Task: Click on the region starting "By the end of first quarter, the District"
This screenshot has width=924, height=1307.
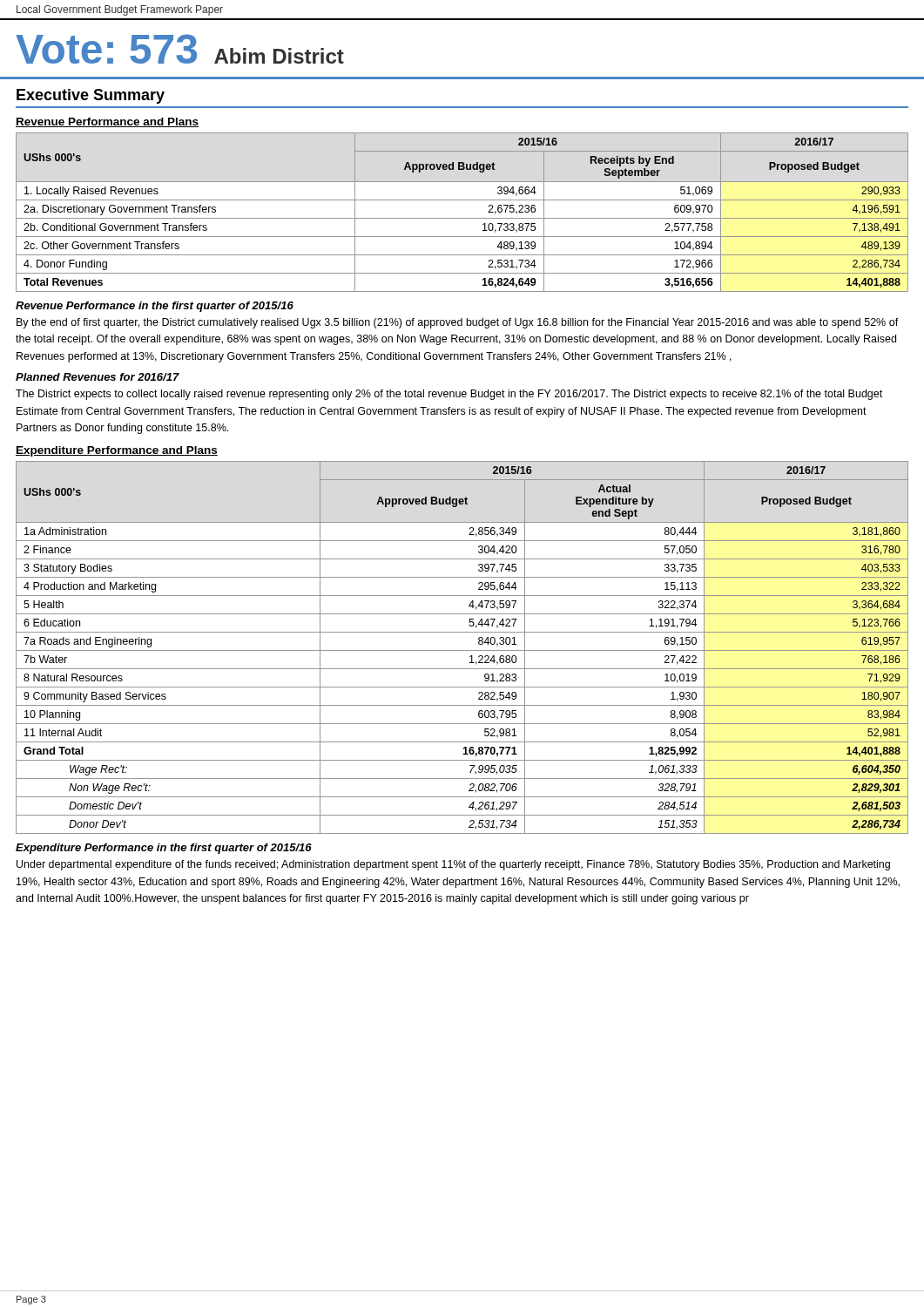Action: [457, 339]
